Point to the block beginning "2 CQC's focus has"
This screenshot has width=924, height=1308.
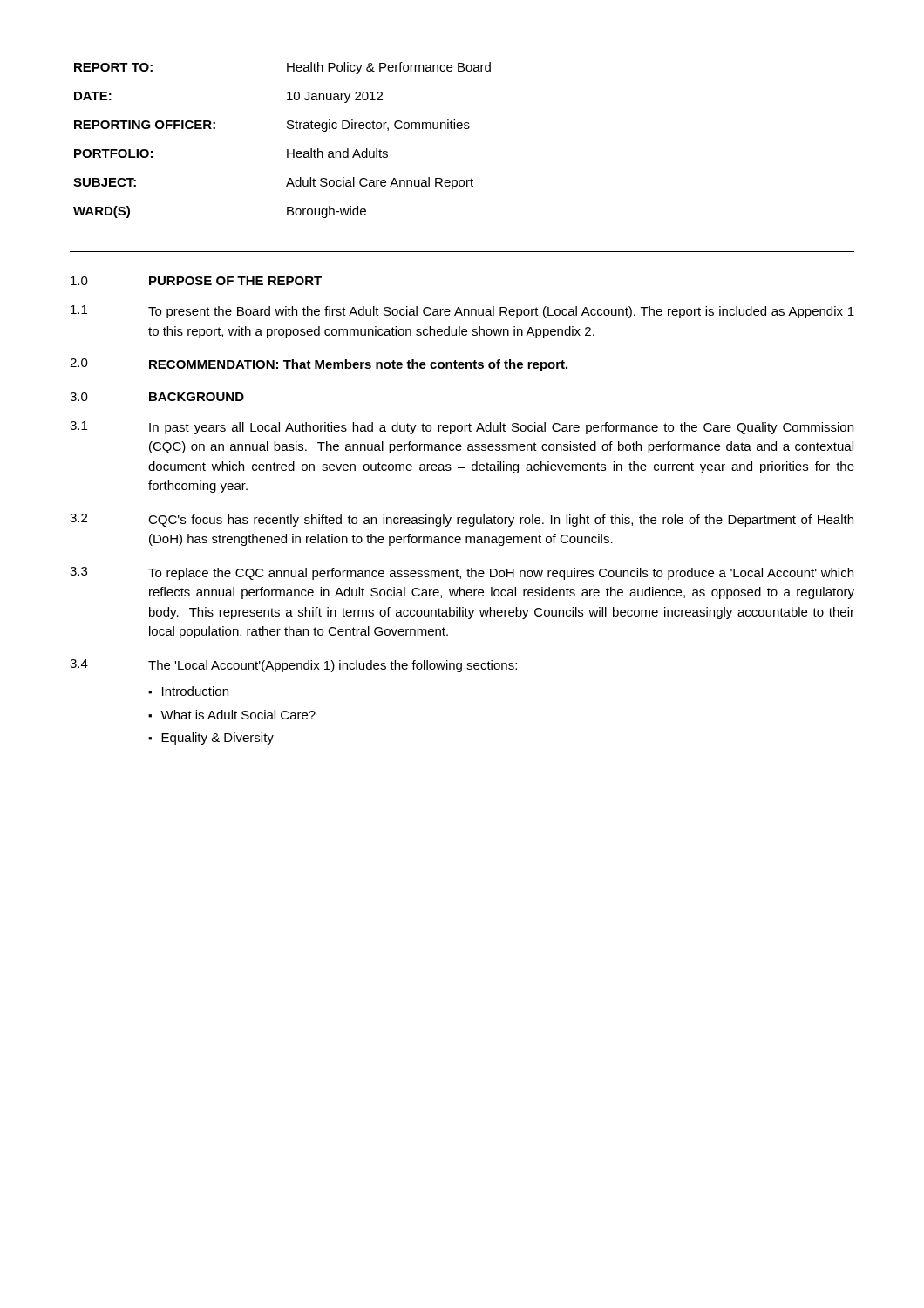(462, 529)
